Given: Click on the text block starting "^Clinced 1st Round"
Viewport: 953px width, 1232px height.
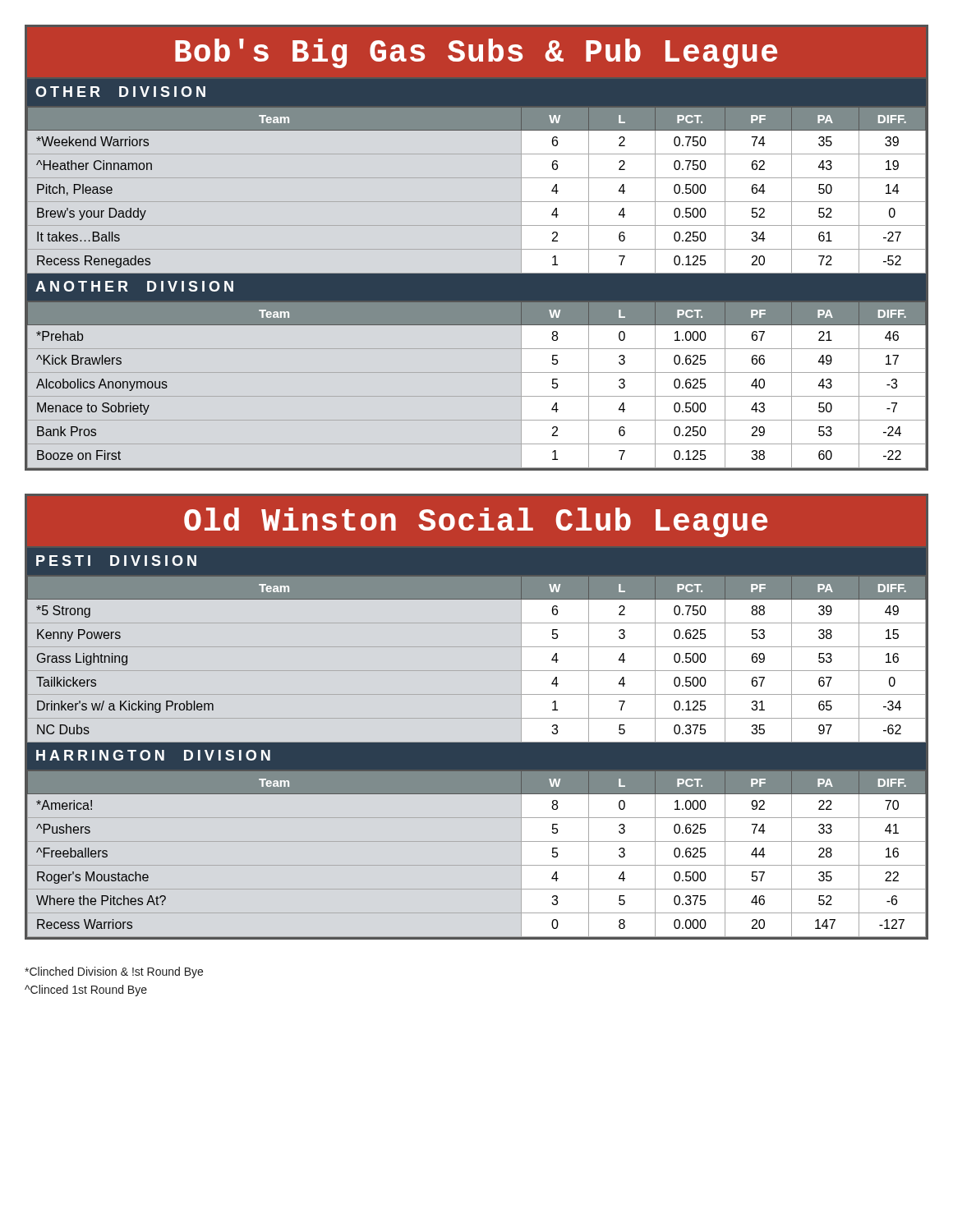Looking at the screenshot, I should point(86,990).
